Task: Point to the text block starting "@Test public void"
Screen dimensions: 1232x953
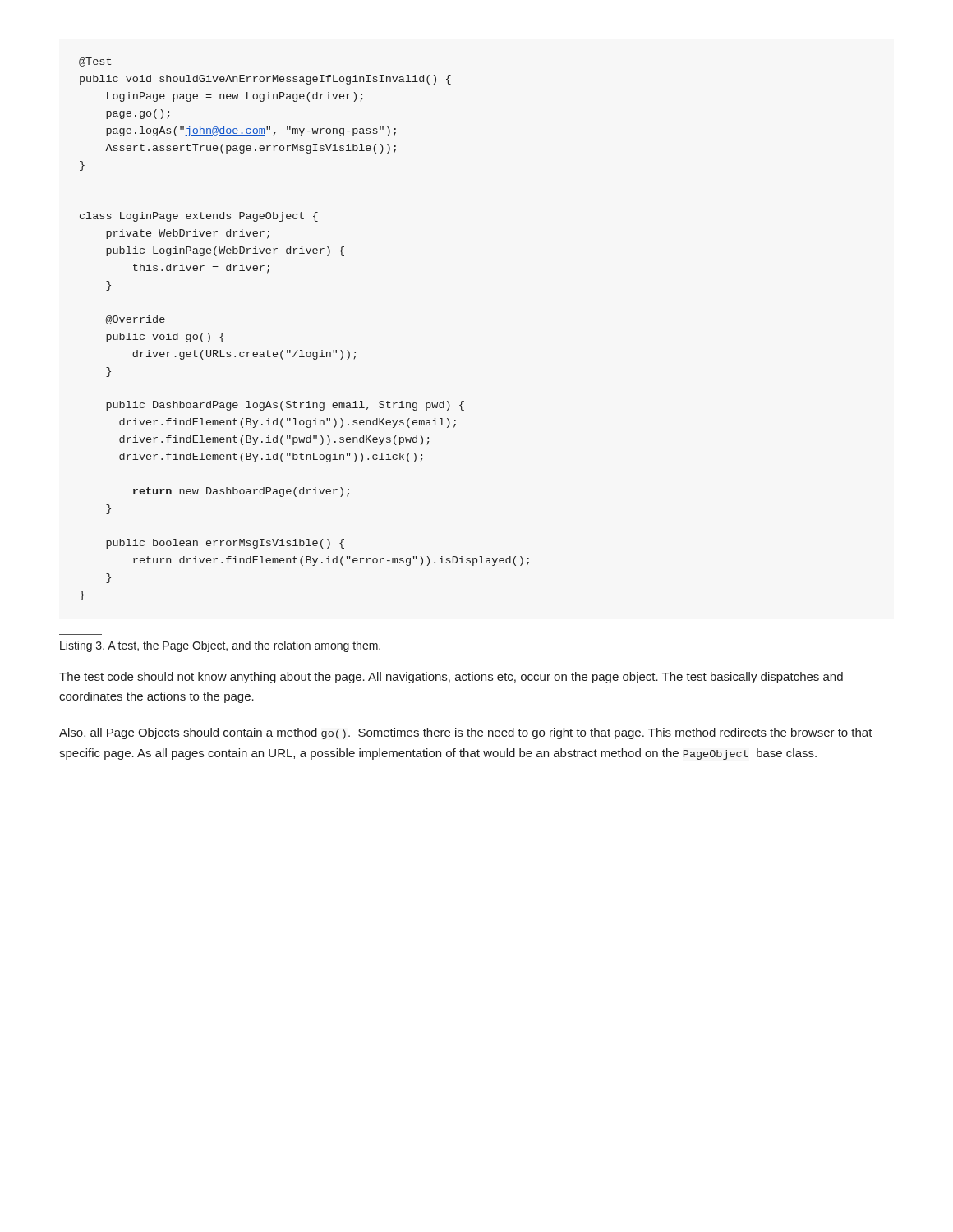Action: [95, 62]
